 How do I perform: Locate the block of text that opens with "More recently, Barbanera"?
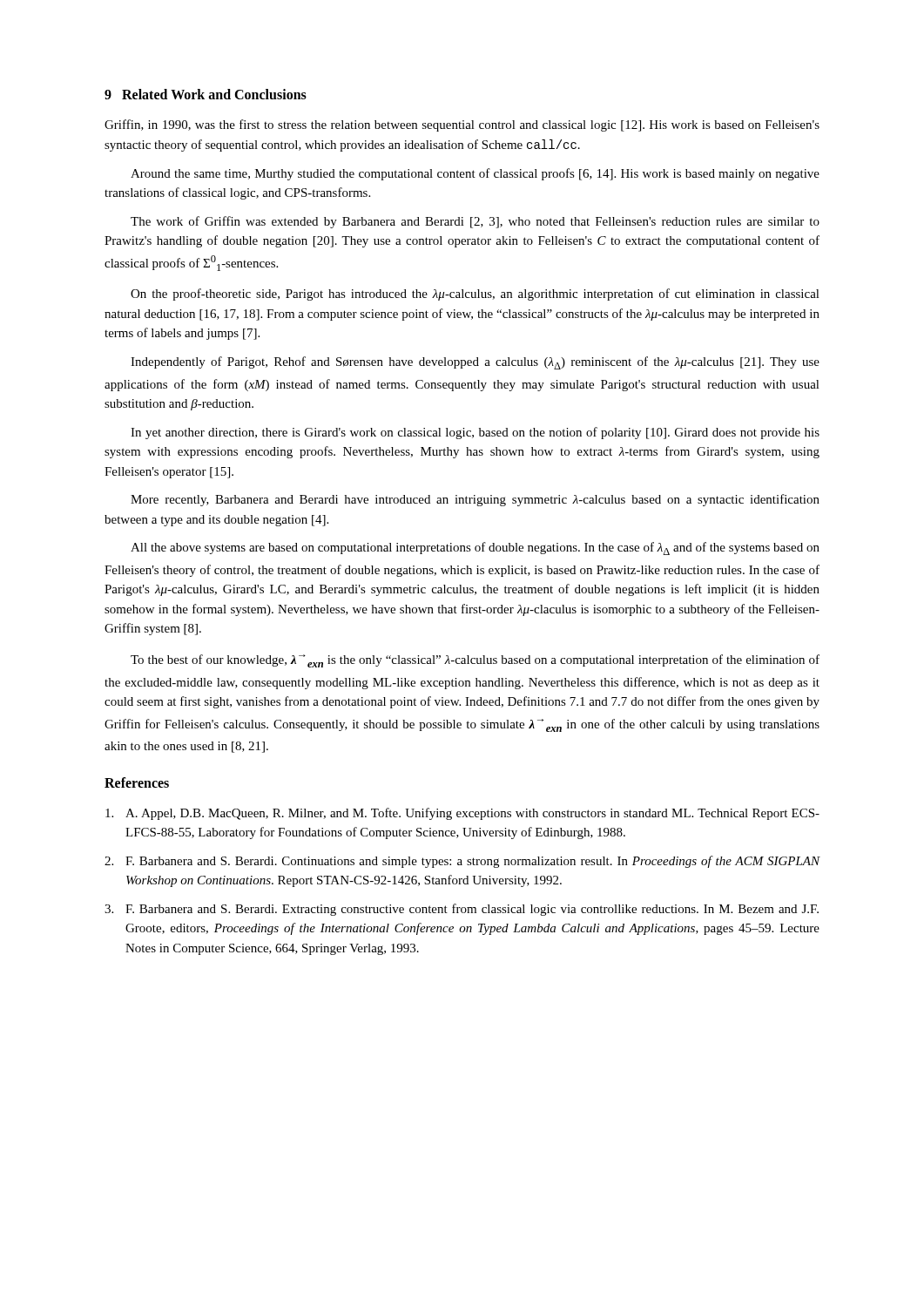(x=462, y=509)
